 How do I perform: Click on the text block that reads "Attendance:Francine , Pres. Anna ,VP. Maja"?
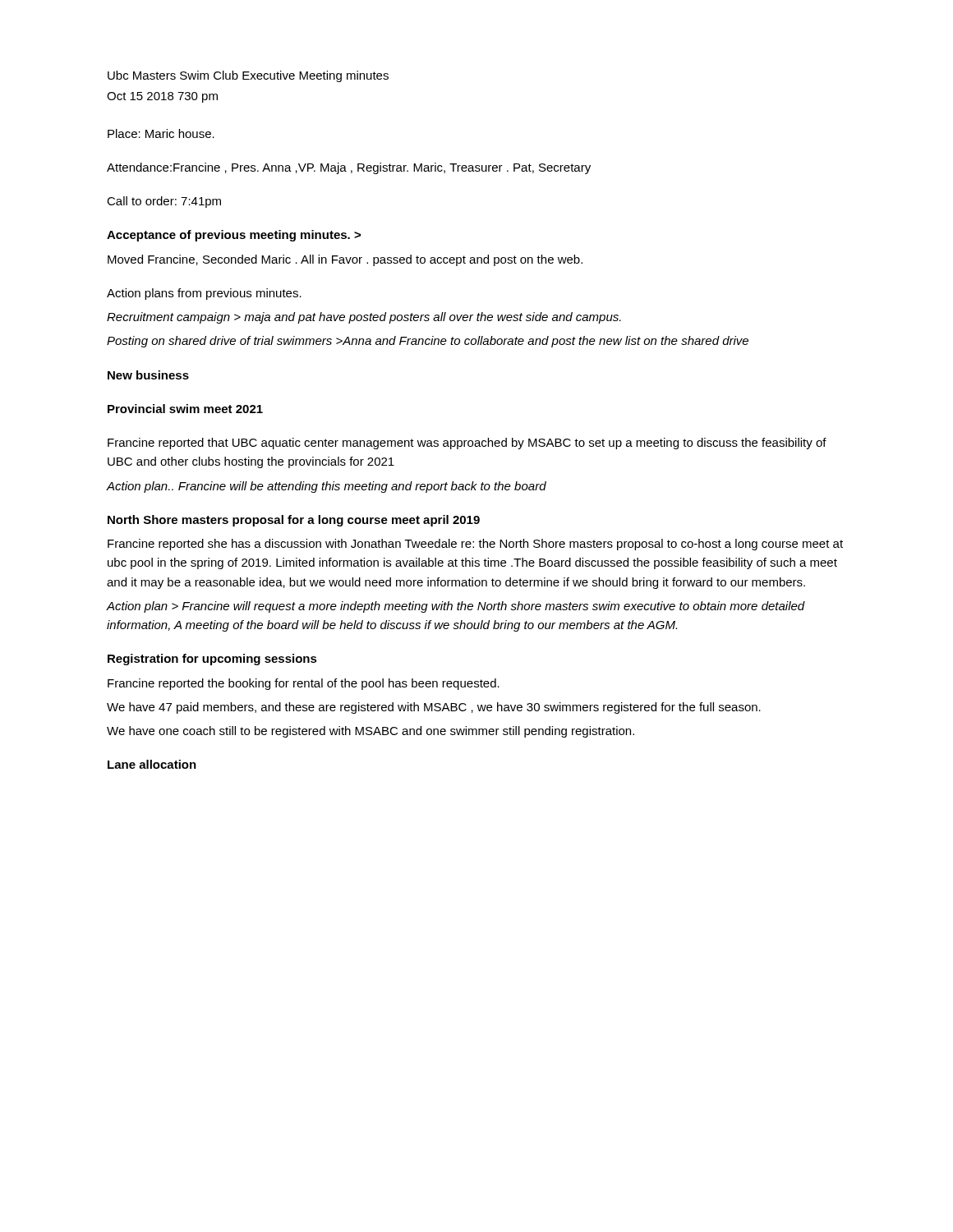(476, 167)
